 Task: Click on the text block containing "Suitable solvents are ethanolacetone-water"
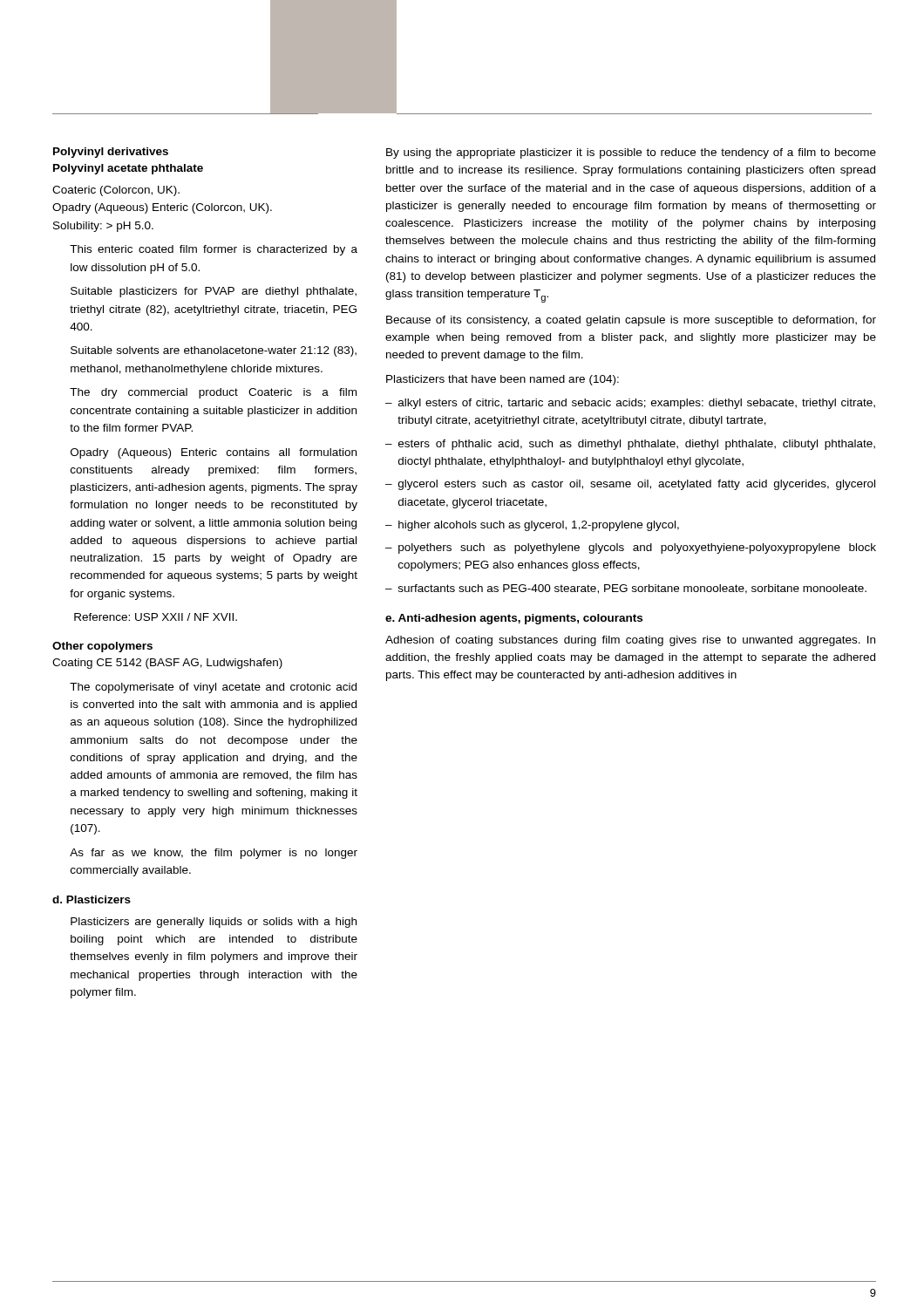pos(214,359)
